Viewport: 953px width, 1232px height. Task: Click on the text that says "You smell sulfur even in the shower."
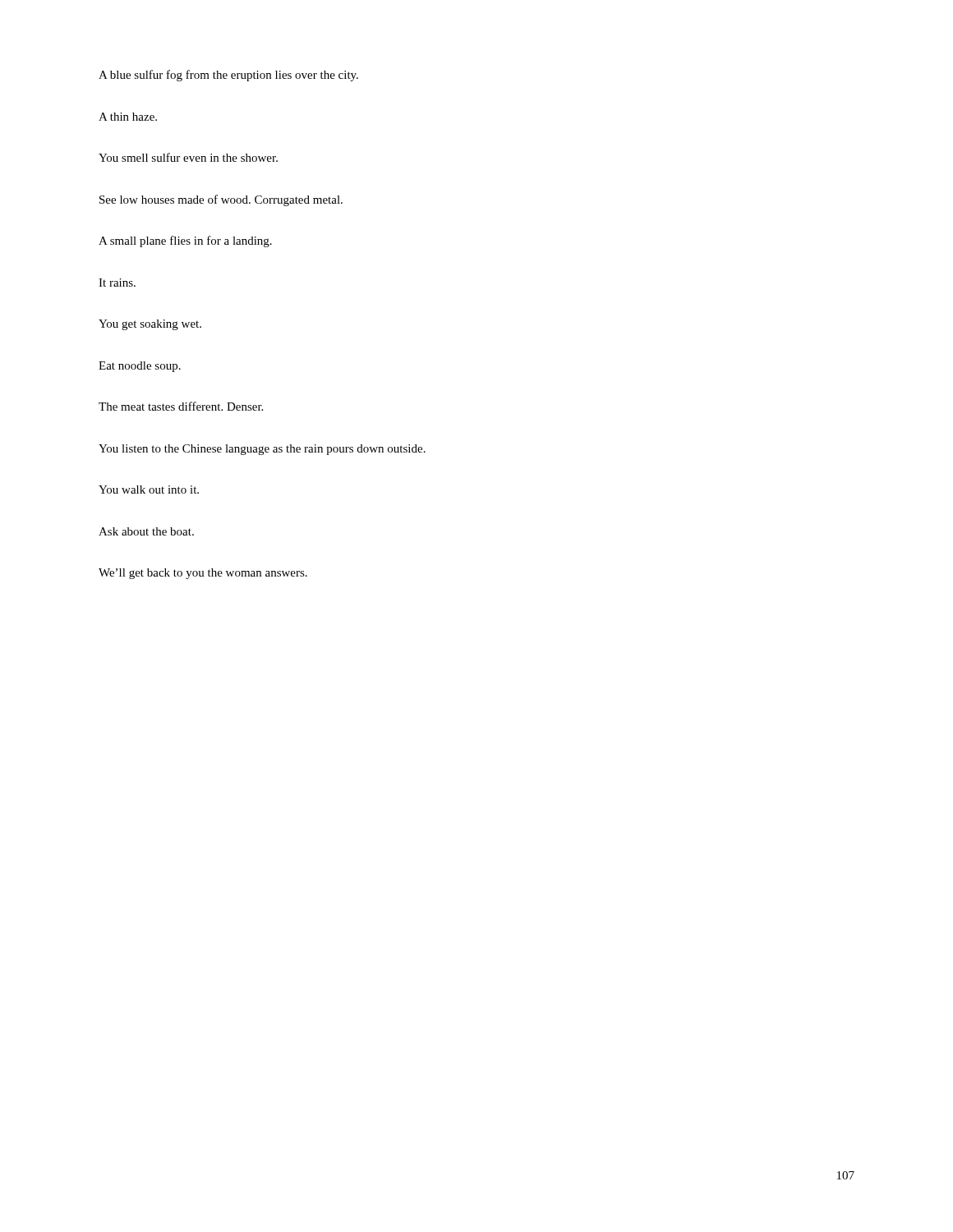[x=188, y=158]
